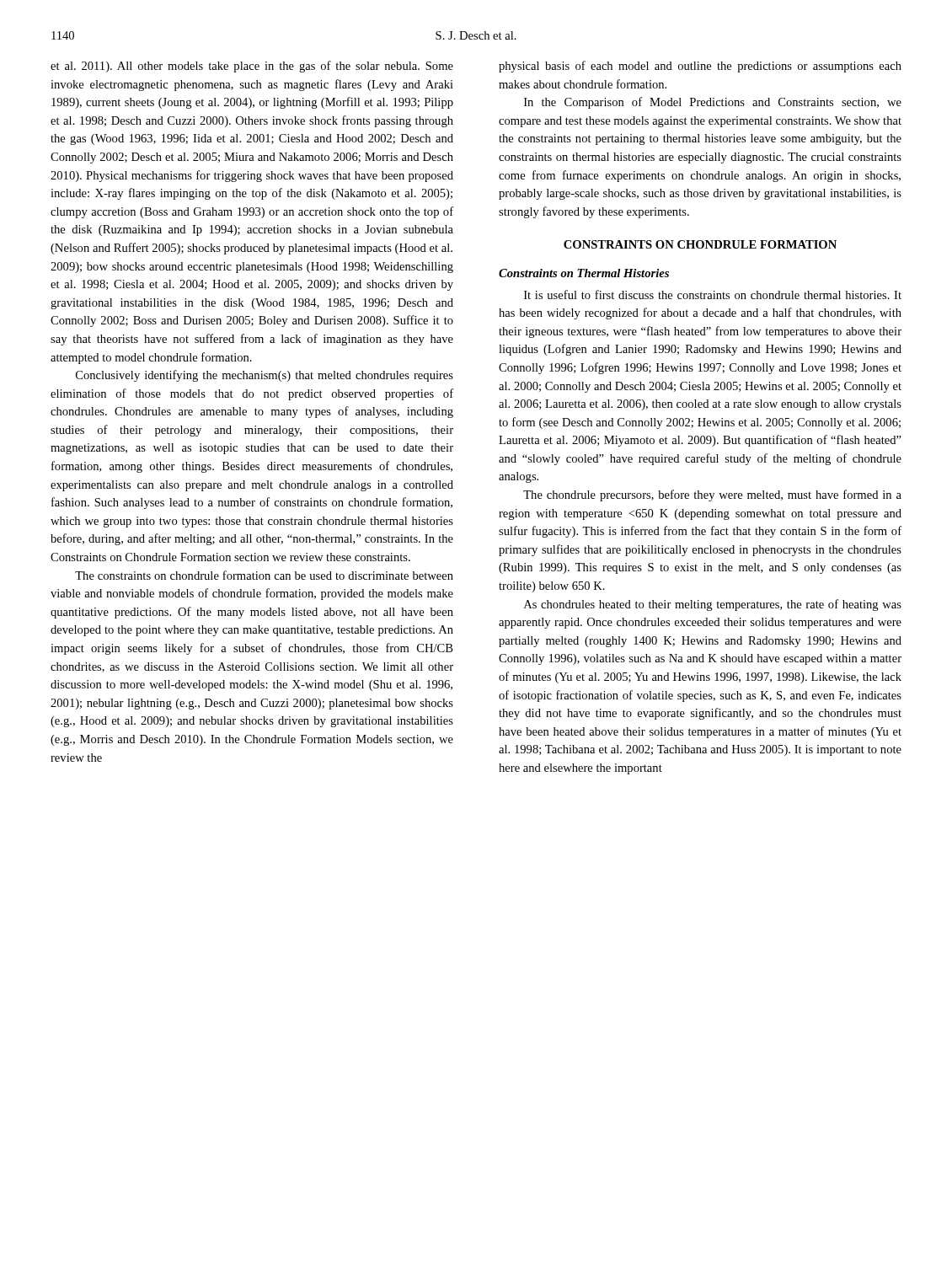The height and width of the screenshot is (1264, 952).
Task: Point to "Constraints on Thermal Histories"
Action: point(584,273)
